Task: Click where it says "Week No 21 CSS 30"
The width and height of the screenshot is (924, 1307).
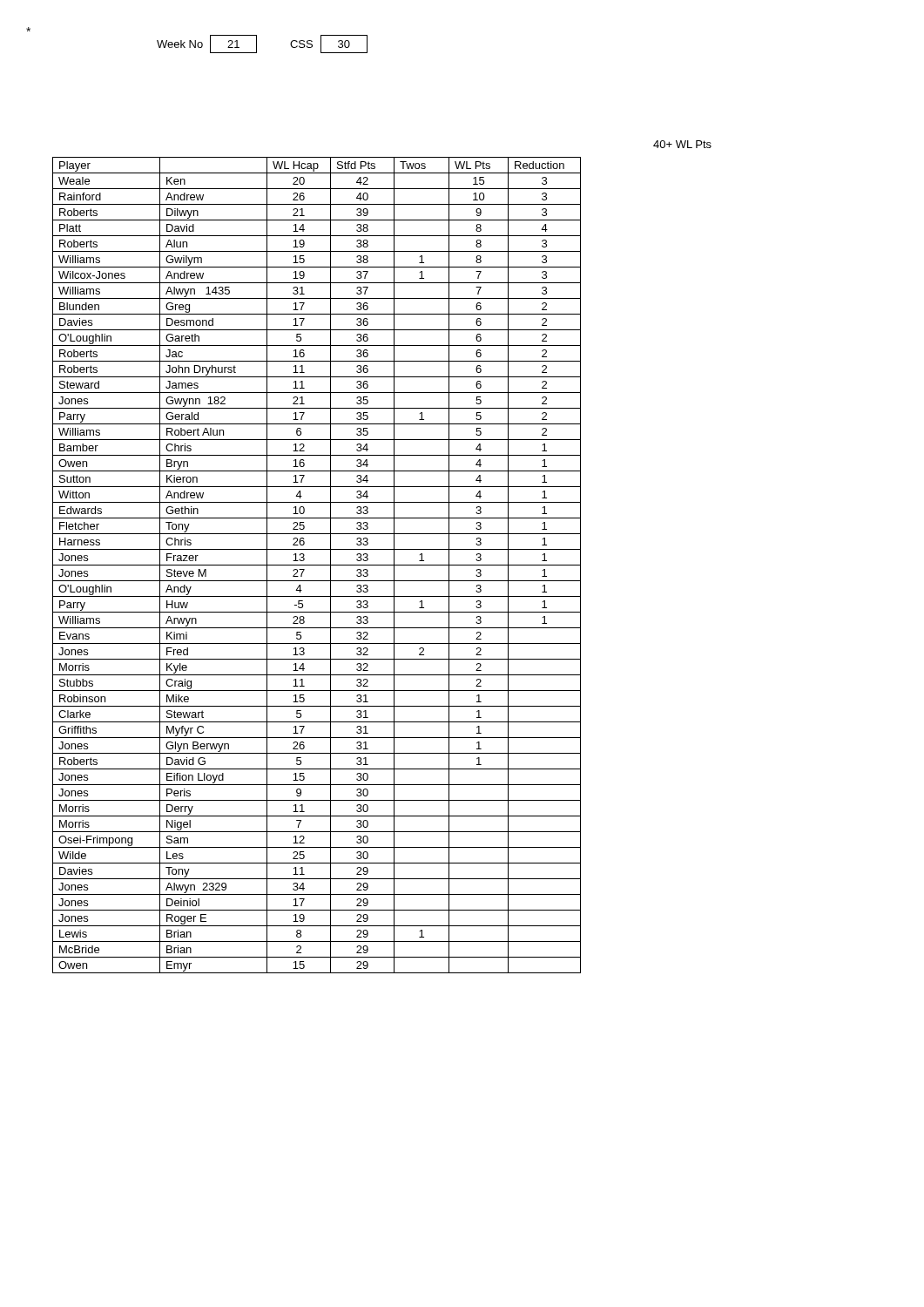Action: tap(262, 44)
